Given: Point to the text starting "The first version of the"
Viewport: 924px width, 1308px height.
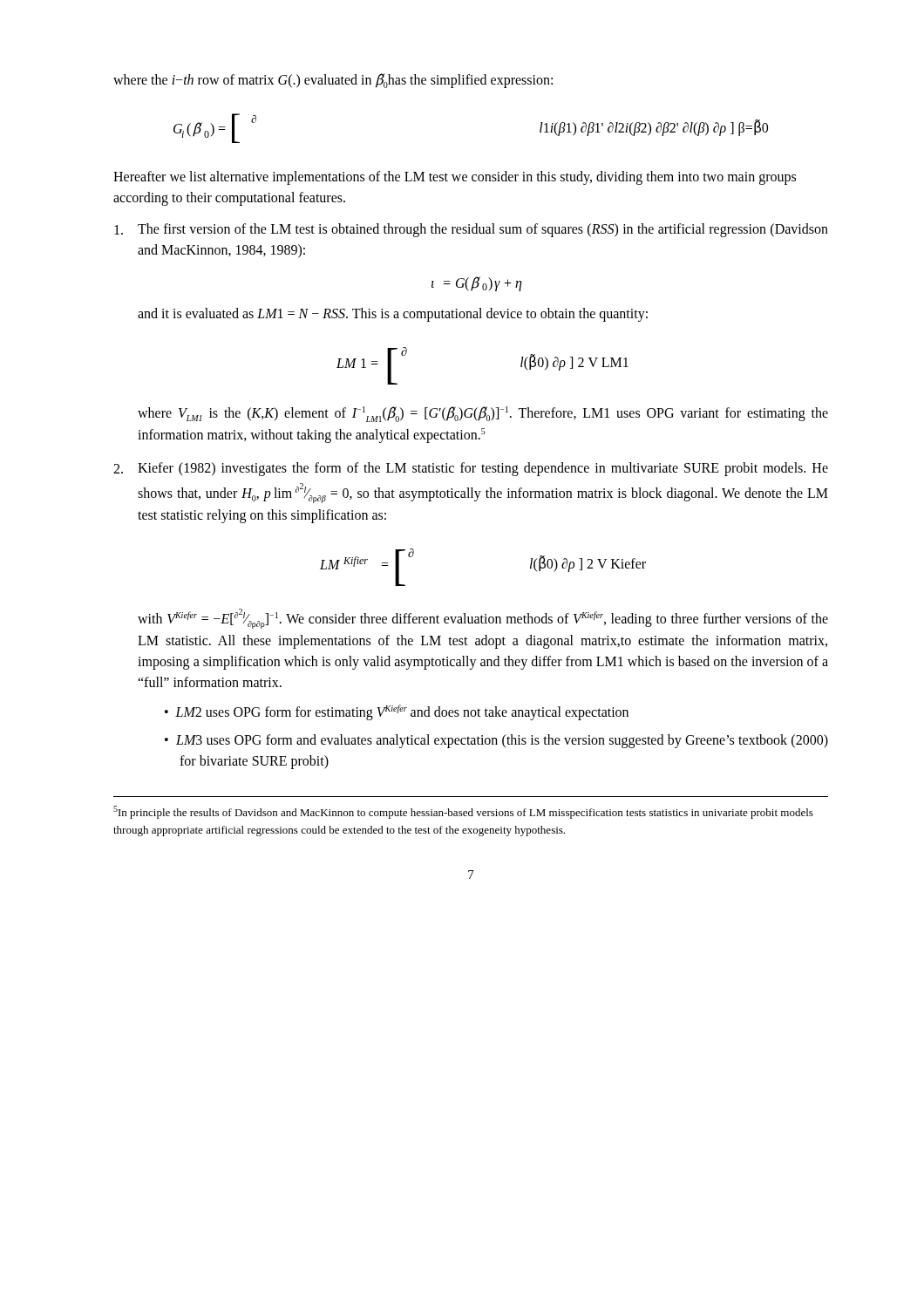Looking at the screenshot, I should [471, 230].
